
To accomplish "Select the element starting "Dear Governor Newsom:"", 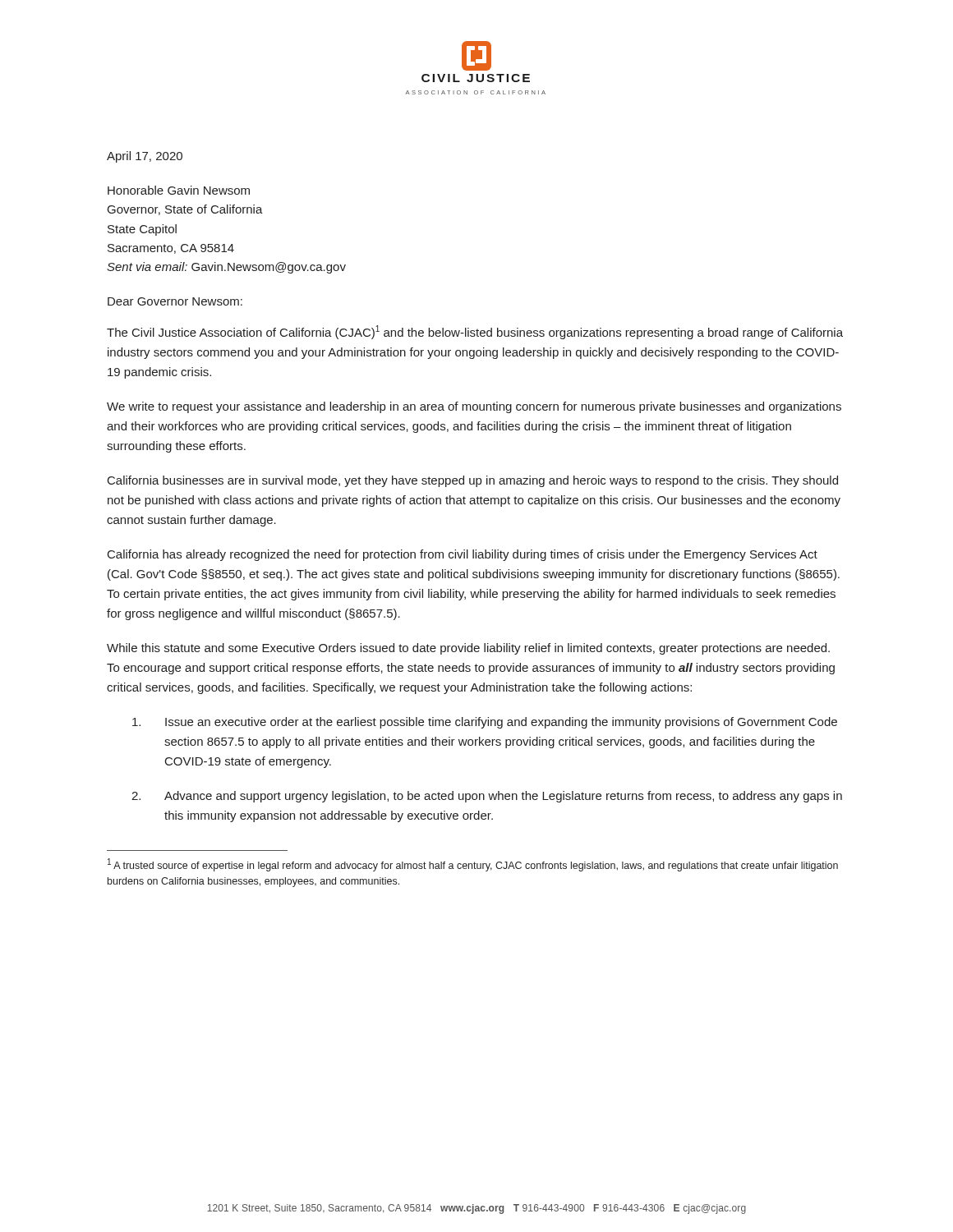I will (175, 301).
